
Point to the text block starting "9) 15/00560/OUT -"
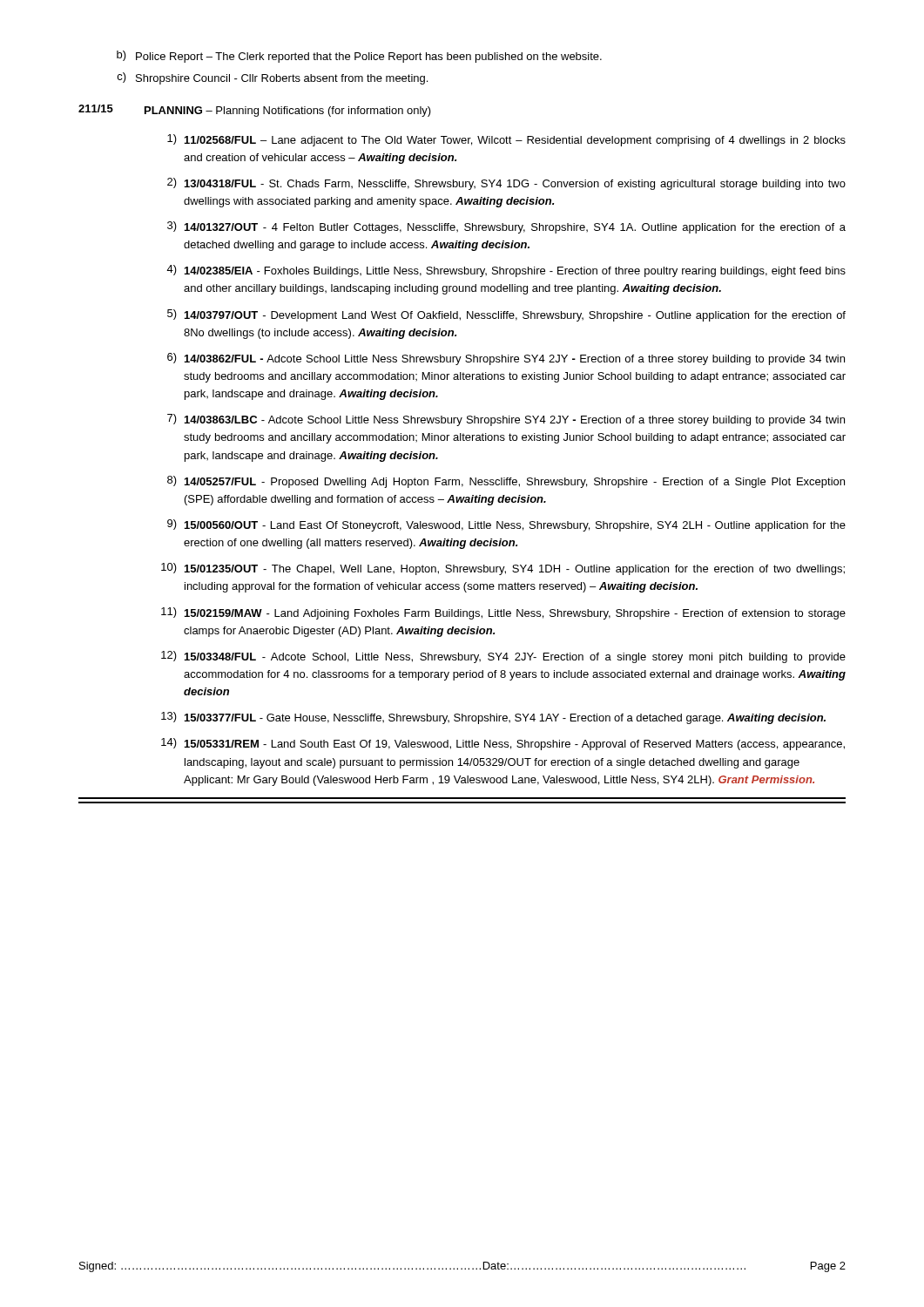click(495, 534)
